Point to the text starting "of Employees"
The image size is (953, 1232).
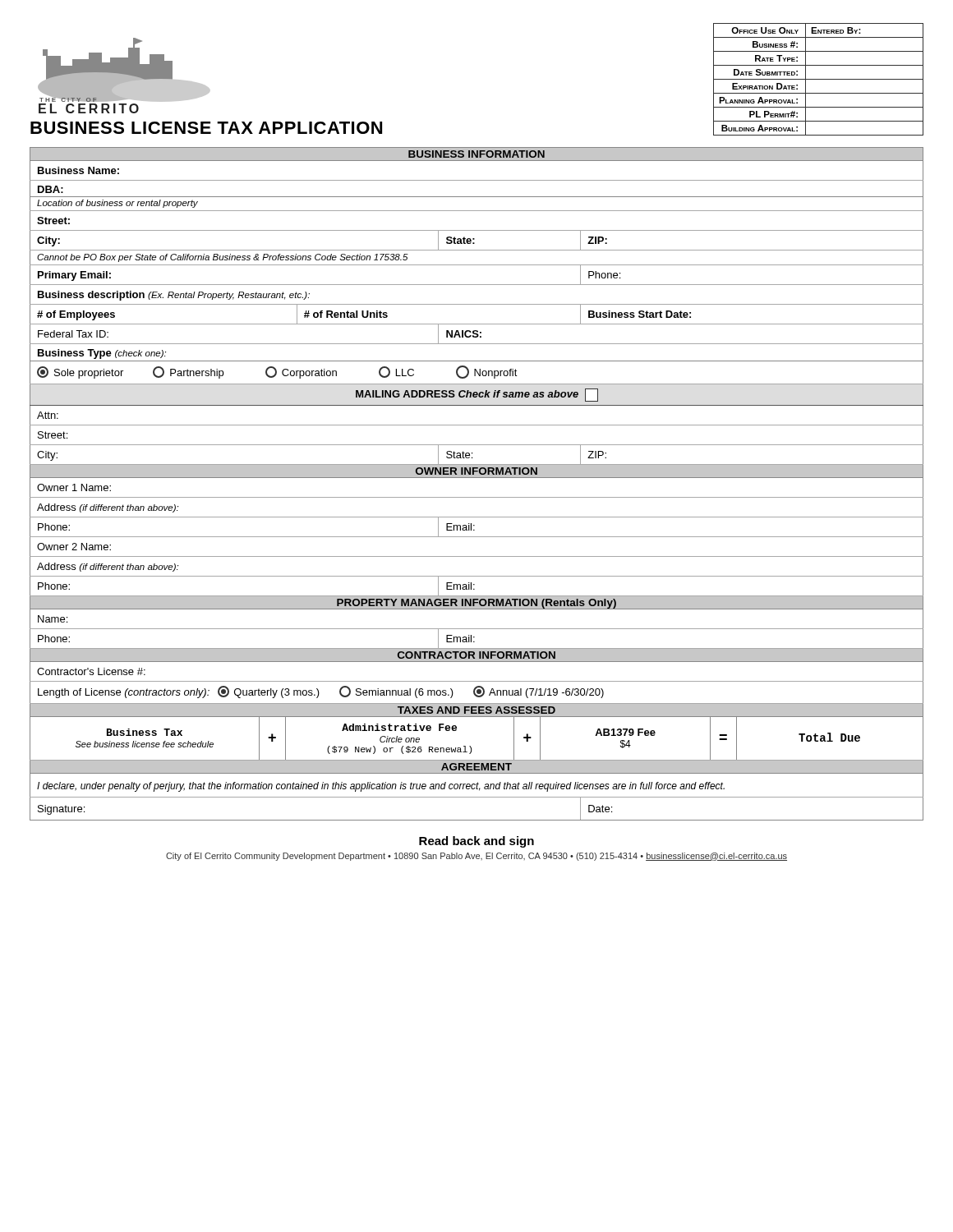[x=76, y=314]
